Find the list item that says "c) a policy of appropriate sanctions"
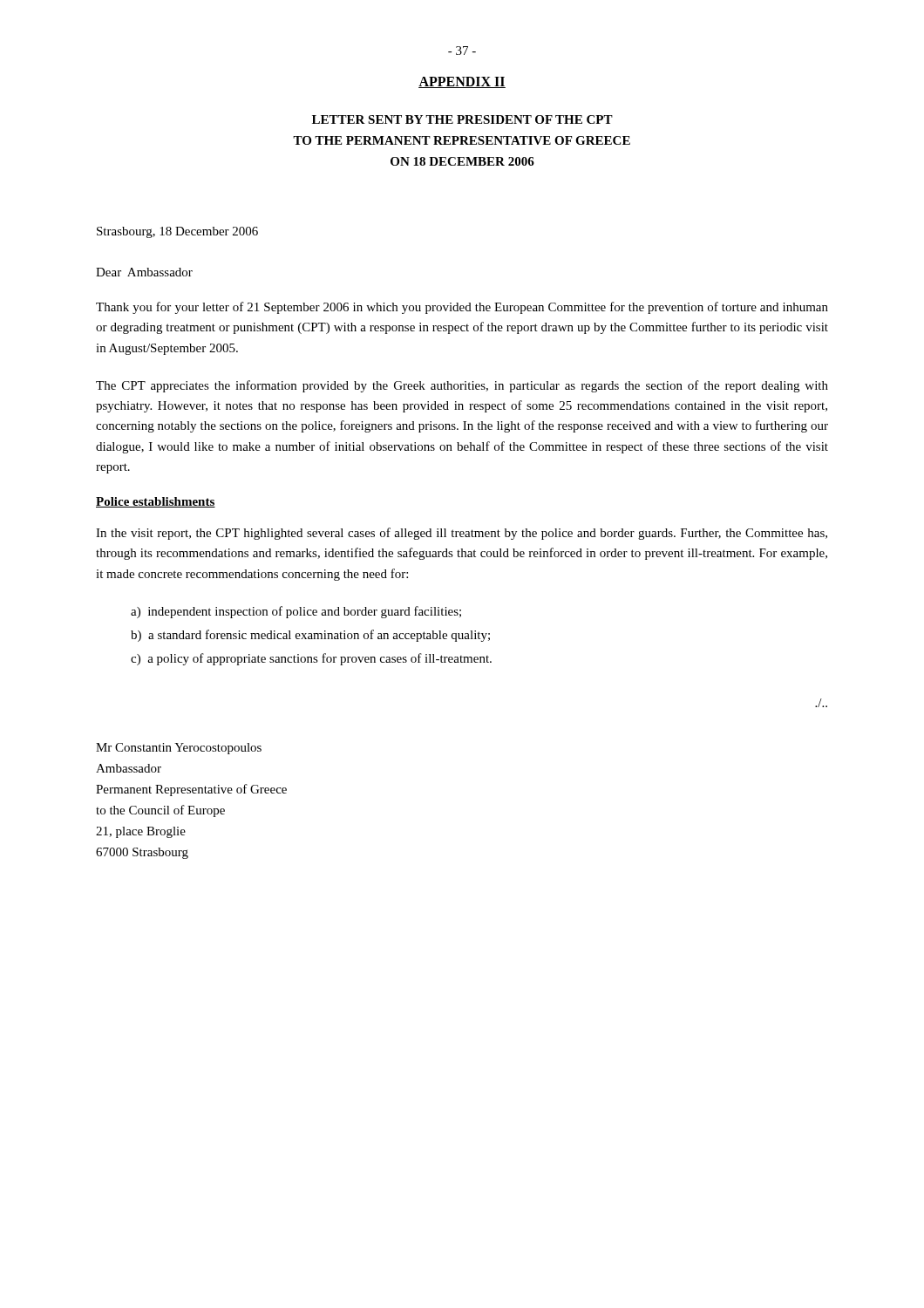Screen dimensions: 1308x924 click(312, 659)
